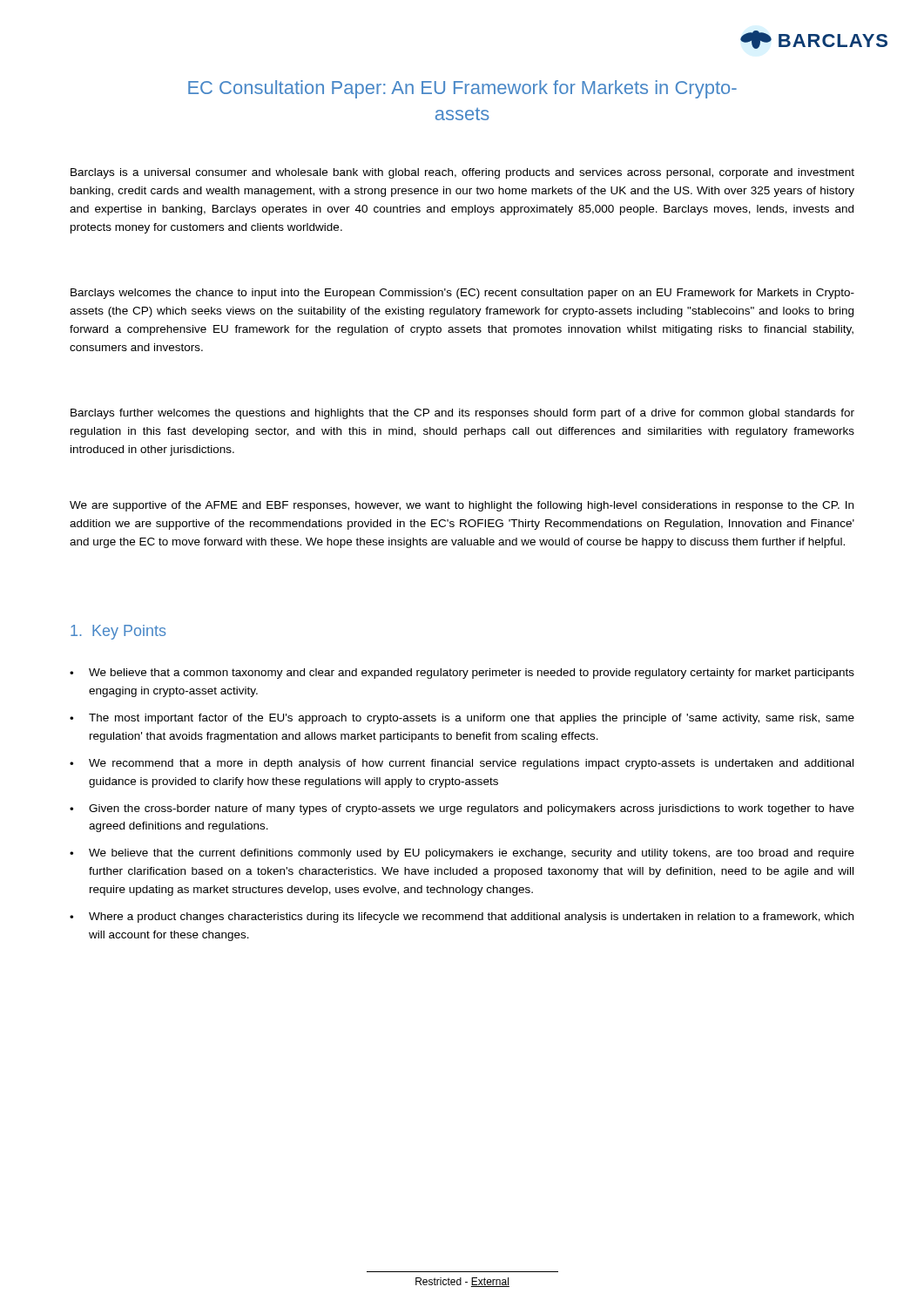Point to the text starting "• We believe that the current definitions"
924x1307 pixels.
point(462,872)
